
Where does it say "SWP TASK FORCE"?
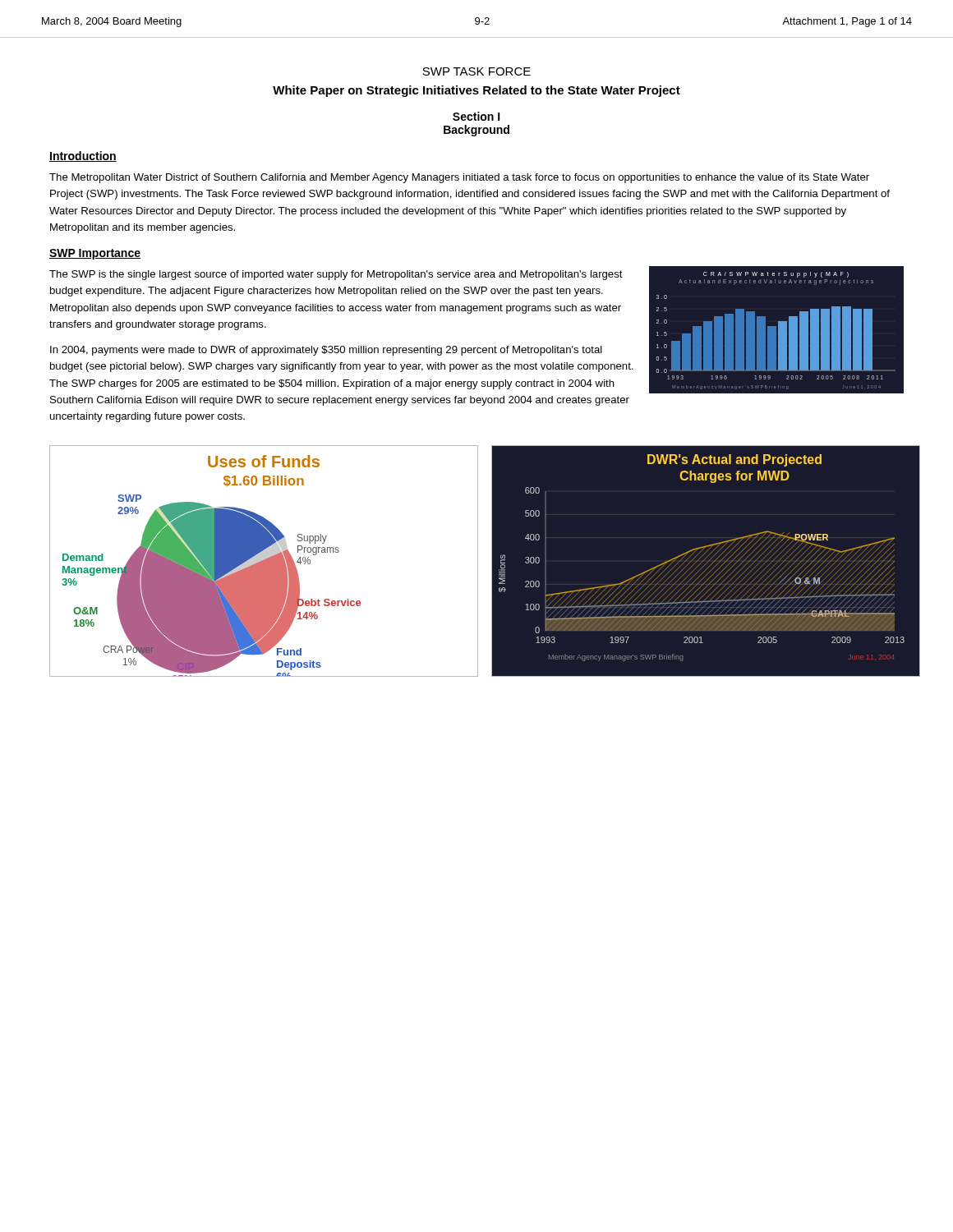[476, 71]
